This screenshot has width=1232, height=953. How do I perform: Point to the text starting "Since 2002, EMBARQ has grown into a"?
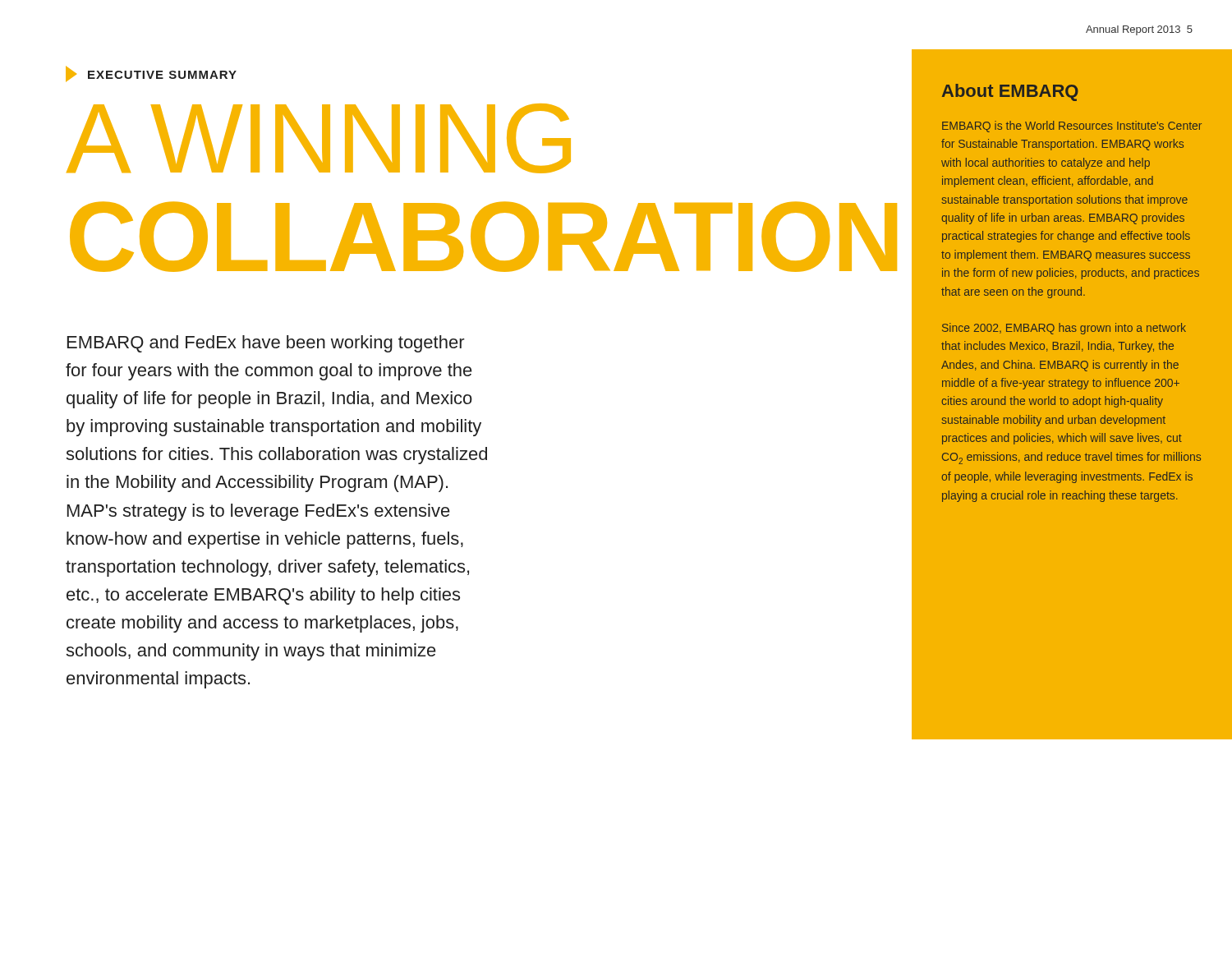click(1071, 412)
